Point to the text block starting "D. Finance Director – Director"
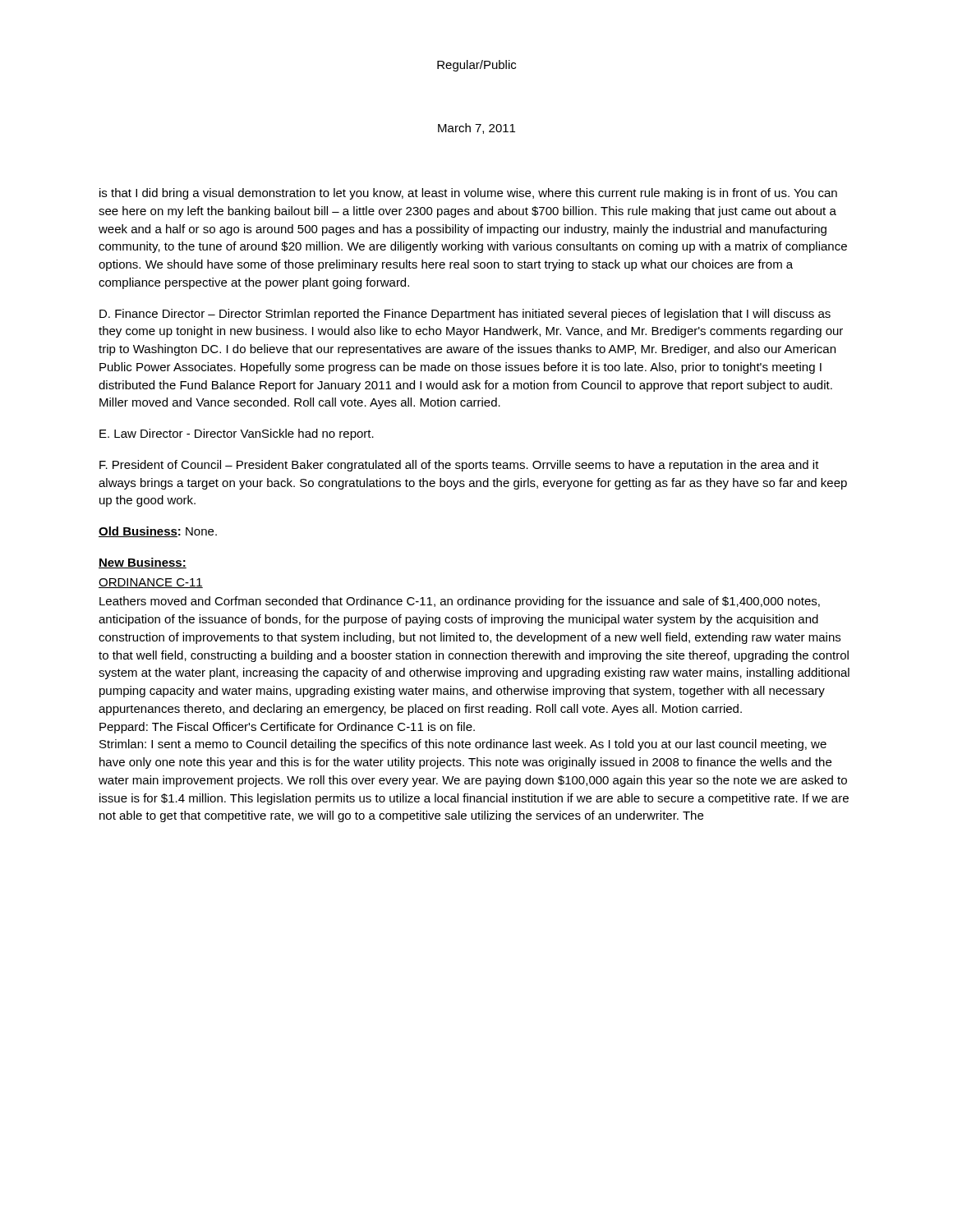Image resolution: width=953 pixels, height=1232 pixels. 471,358
